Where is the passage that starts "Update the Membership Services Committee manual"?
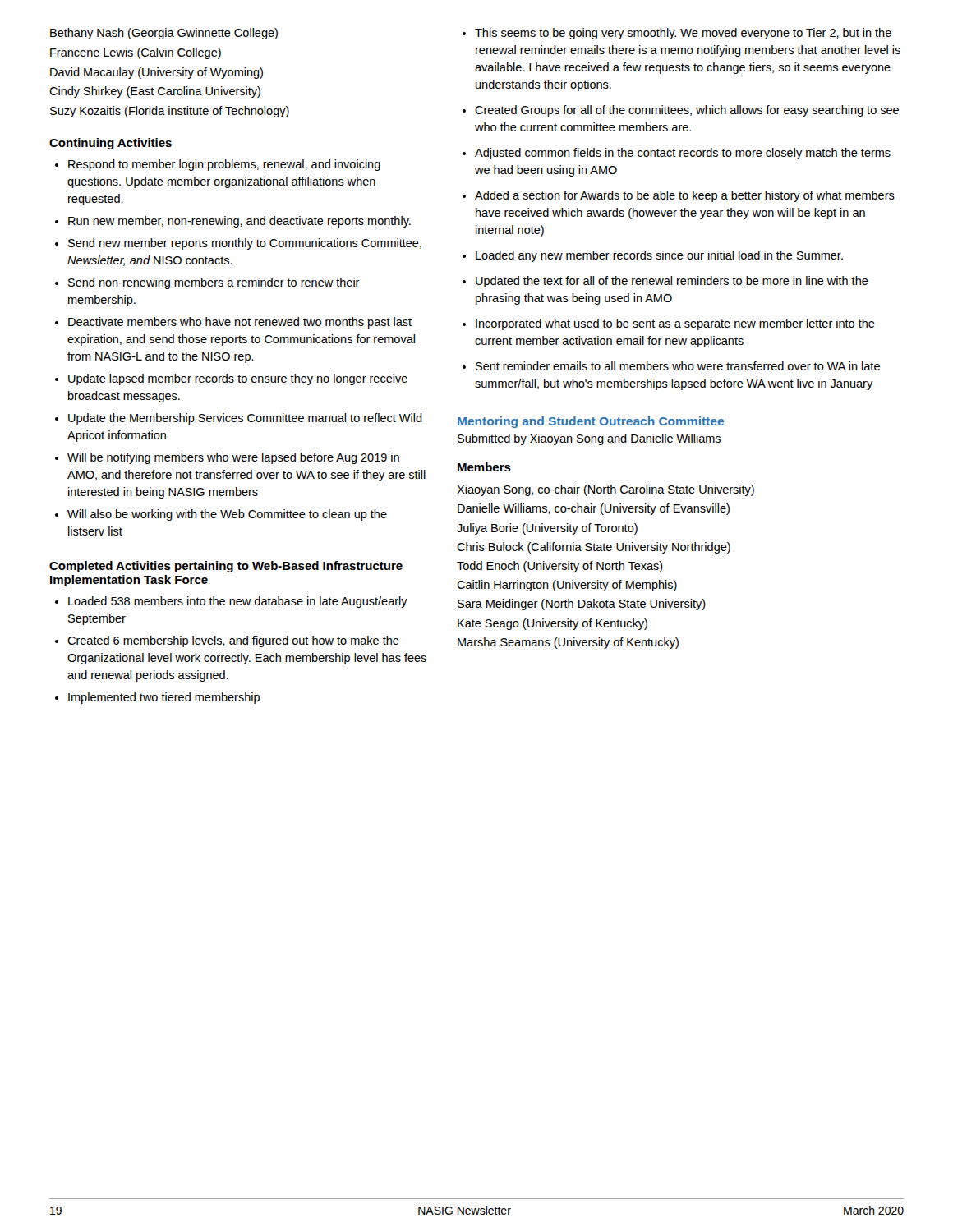953x1232 pixels. click(245, 427)
